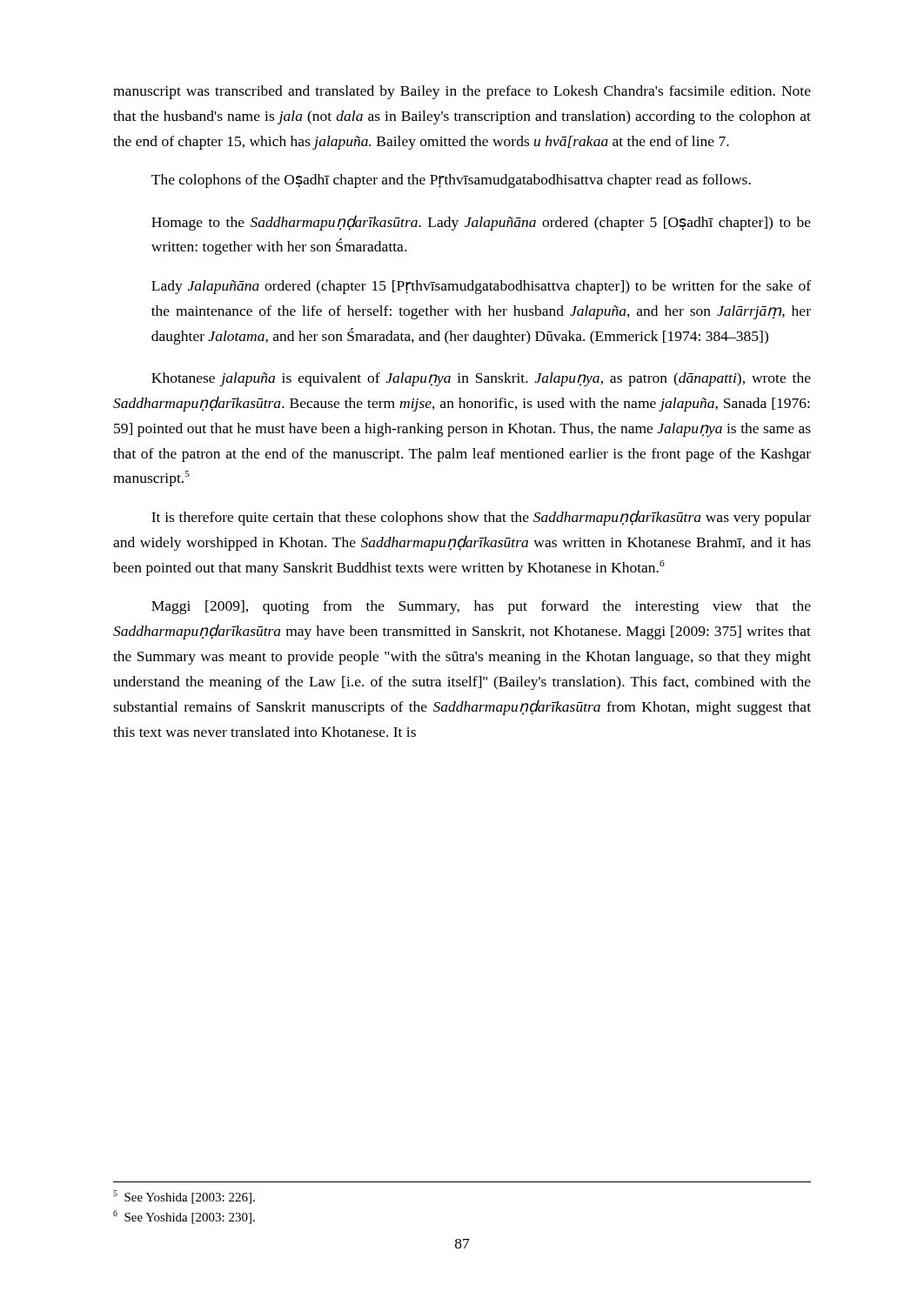Point to the block beginning "Khotanese jalapuña is equivalent of Jalapuṇya"
The width and height of the screenshot is (924, 1305).
pyautogui.click(x=462, y=428)
